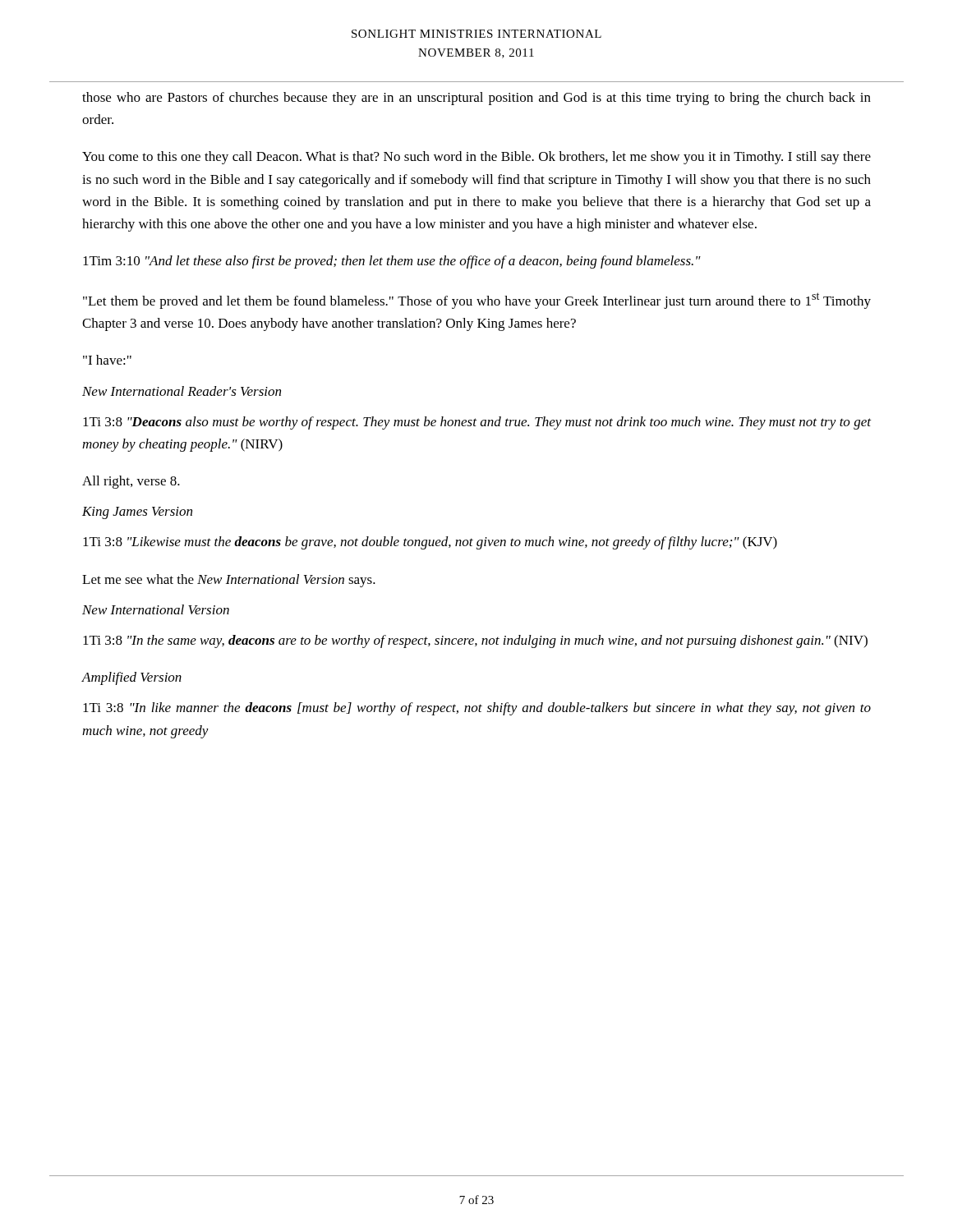The height and width of the screenshot is (1232, 953).
Task: Locate the element starting "Amplified Version"
Action: (x=132, y=677)
